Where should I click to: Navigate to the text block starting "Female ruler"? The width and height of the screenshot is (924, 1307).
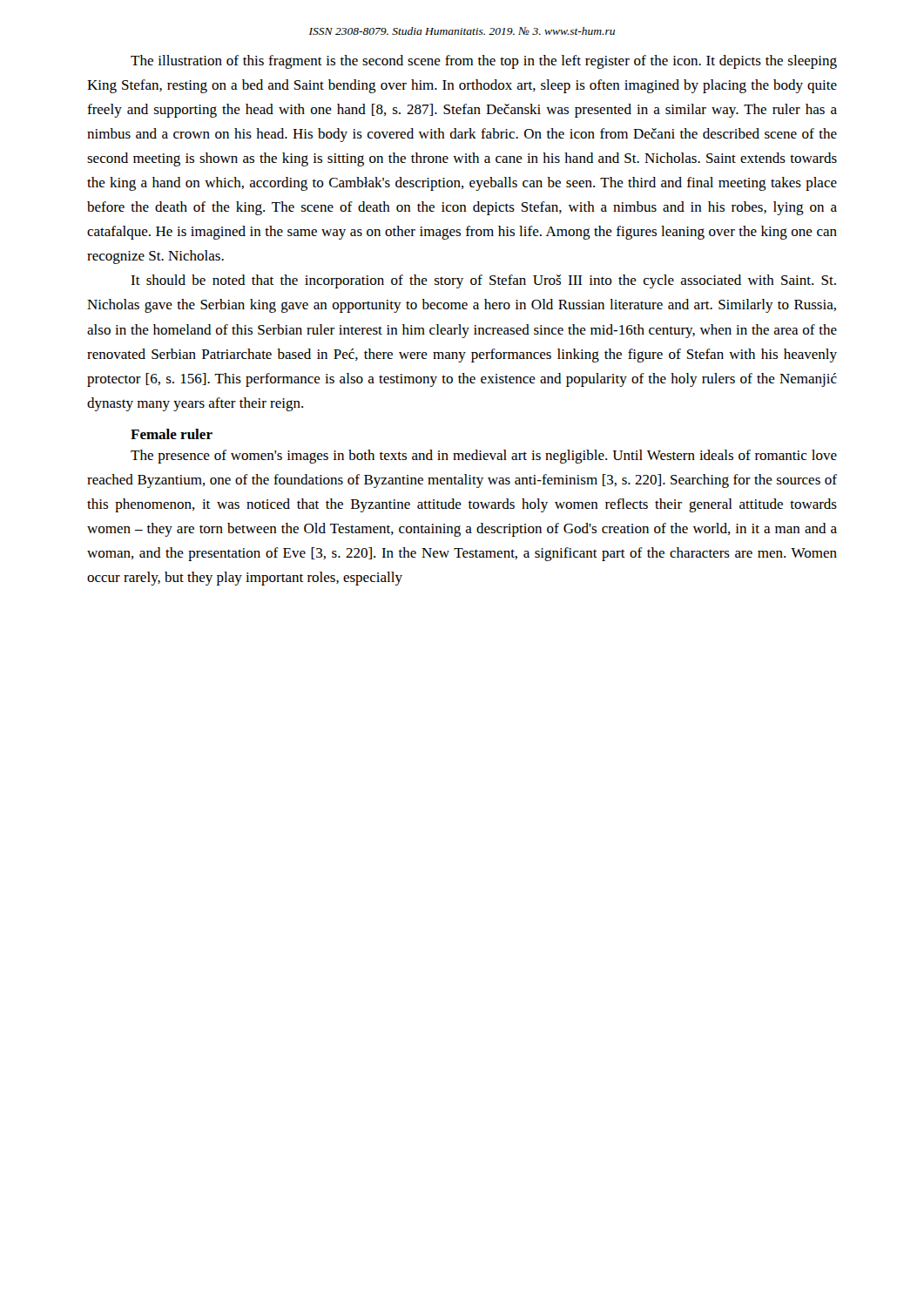[x=172, y=434]
